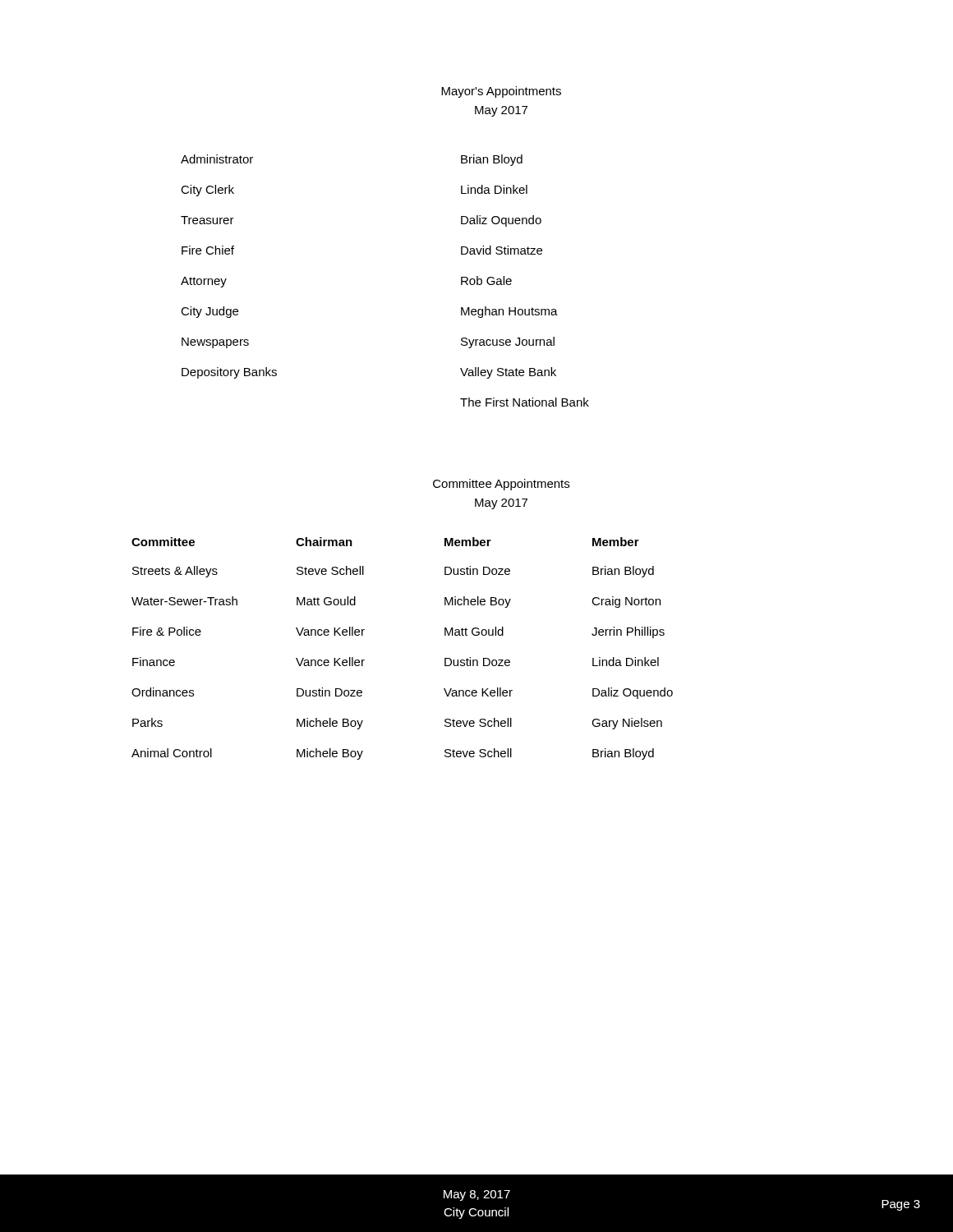
Task: Locate the table with the text "Administrator Brian Bloyd City"
Action: (x=501, y=289)
